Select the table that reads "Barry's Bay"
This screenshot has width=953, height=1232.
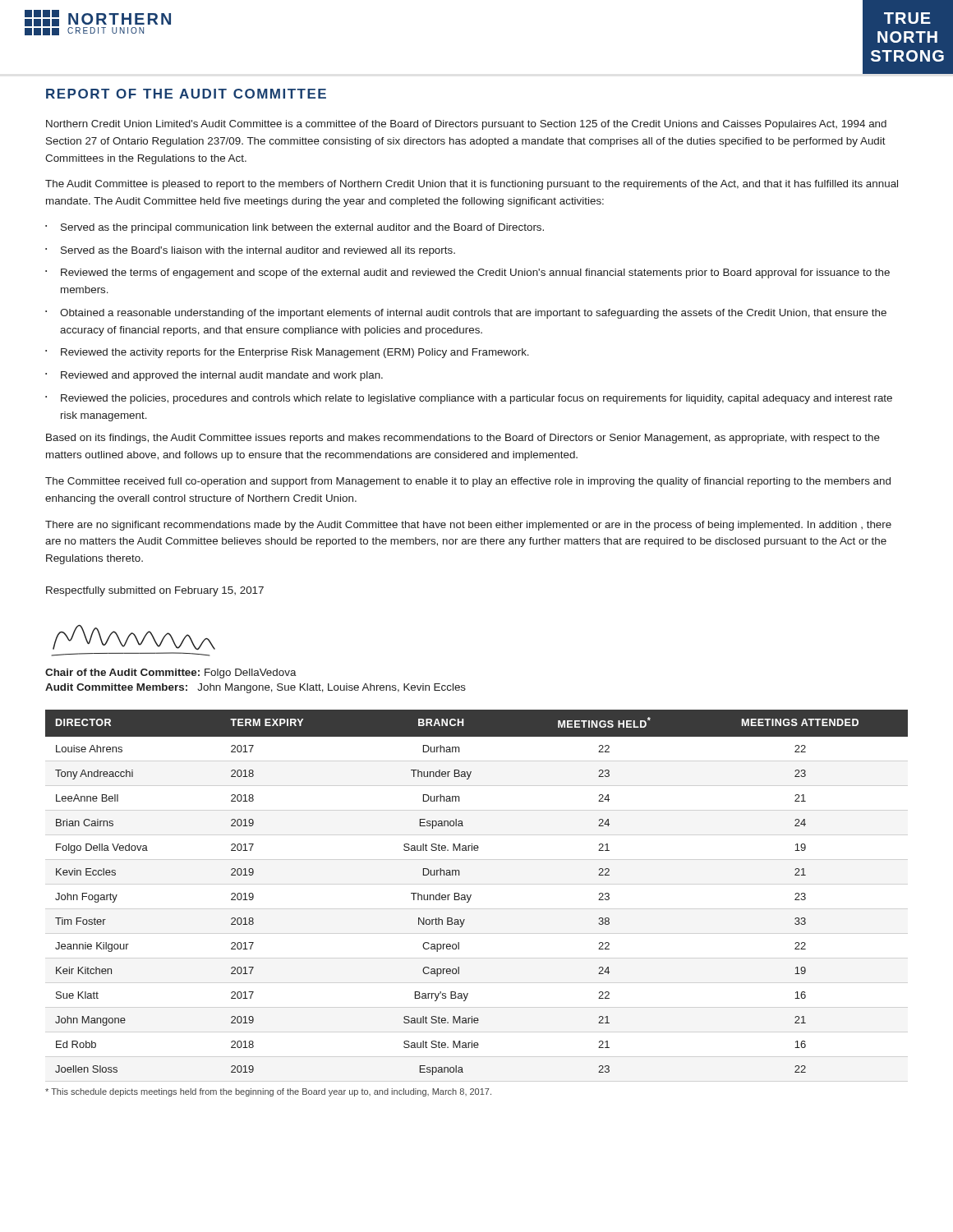[476, 895]
